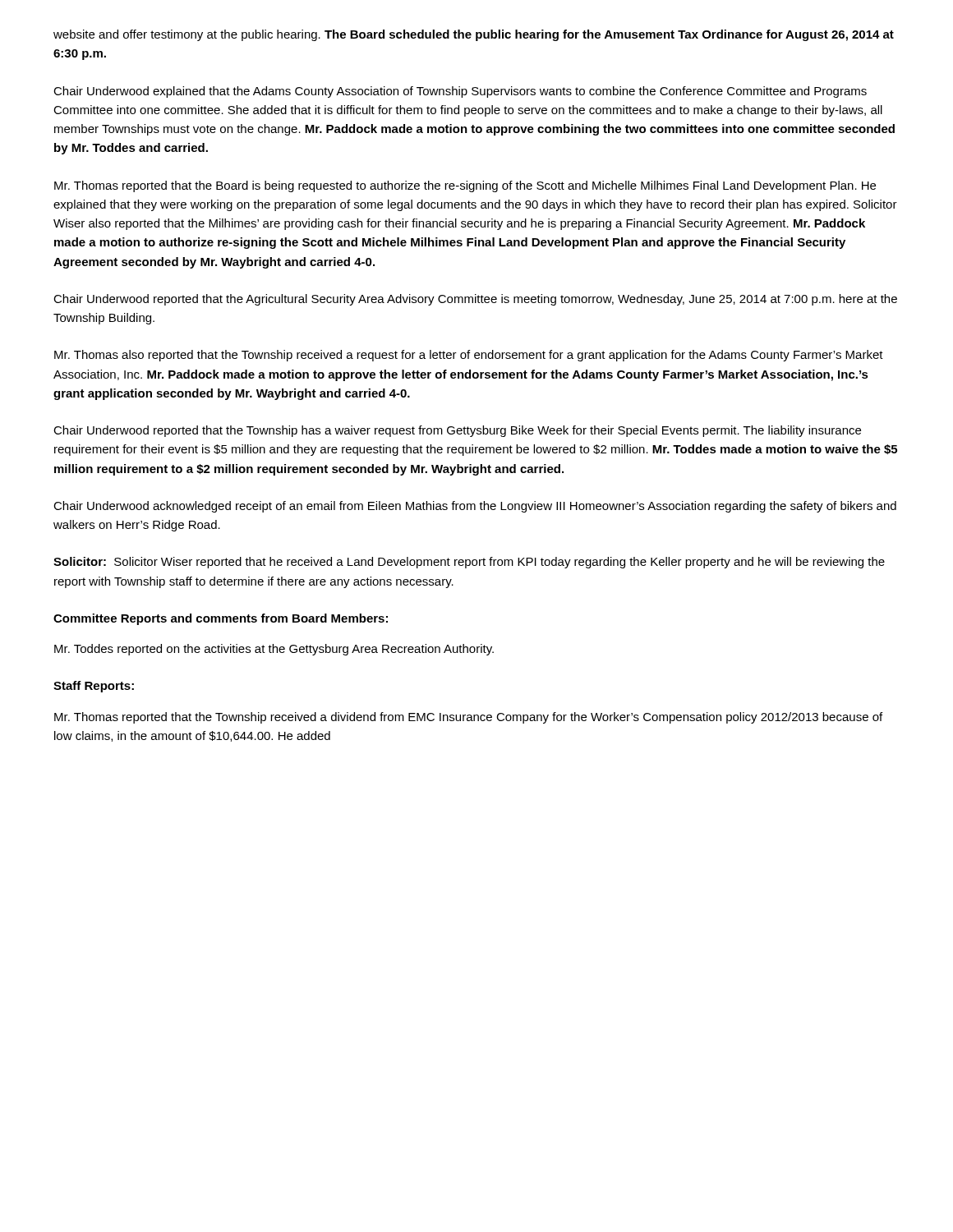
Task: Click on the text block that says "Mr. Thomas also reported that the Township"
Action: coord(468,374)
